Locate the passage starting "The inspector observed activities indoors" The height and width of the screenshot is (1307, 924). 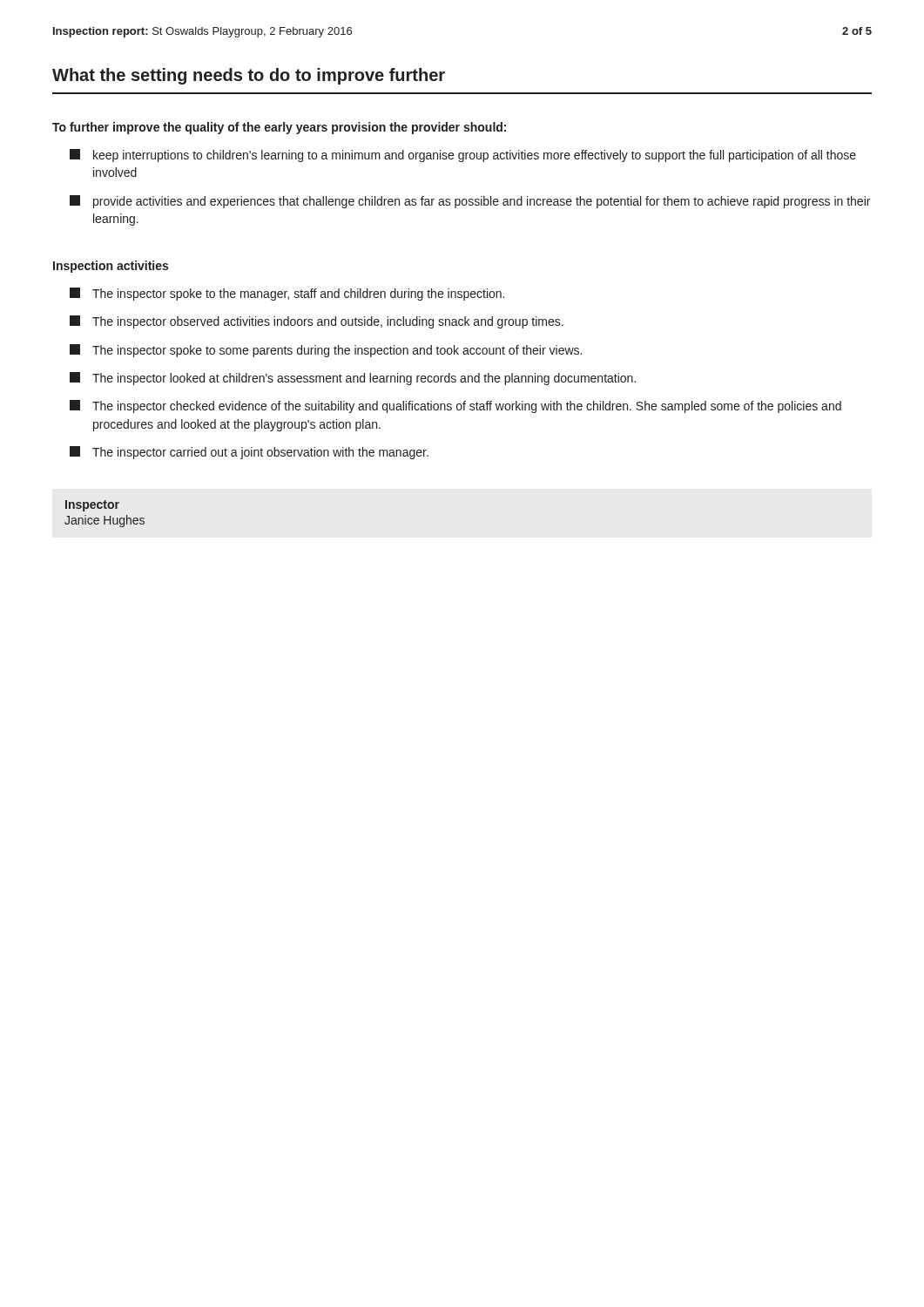[317, 322]
